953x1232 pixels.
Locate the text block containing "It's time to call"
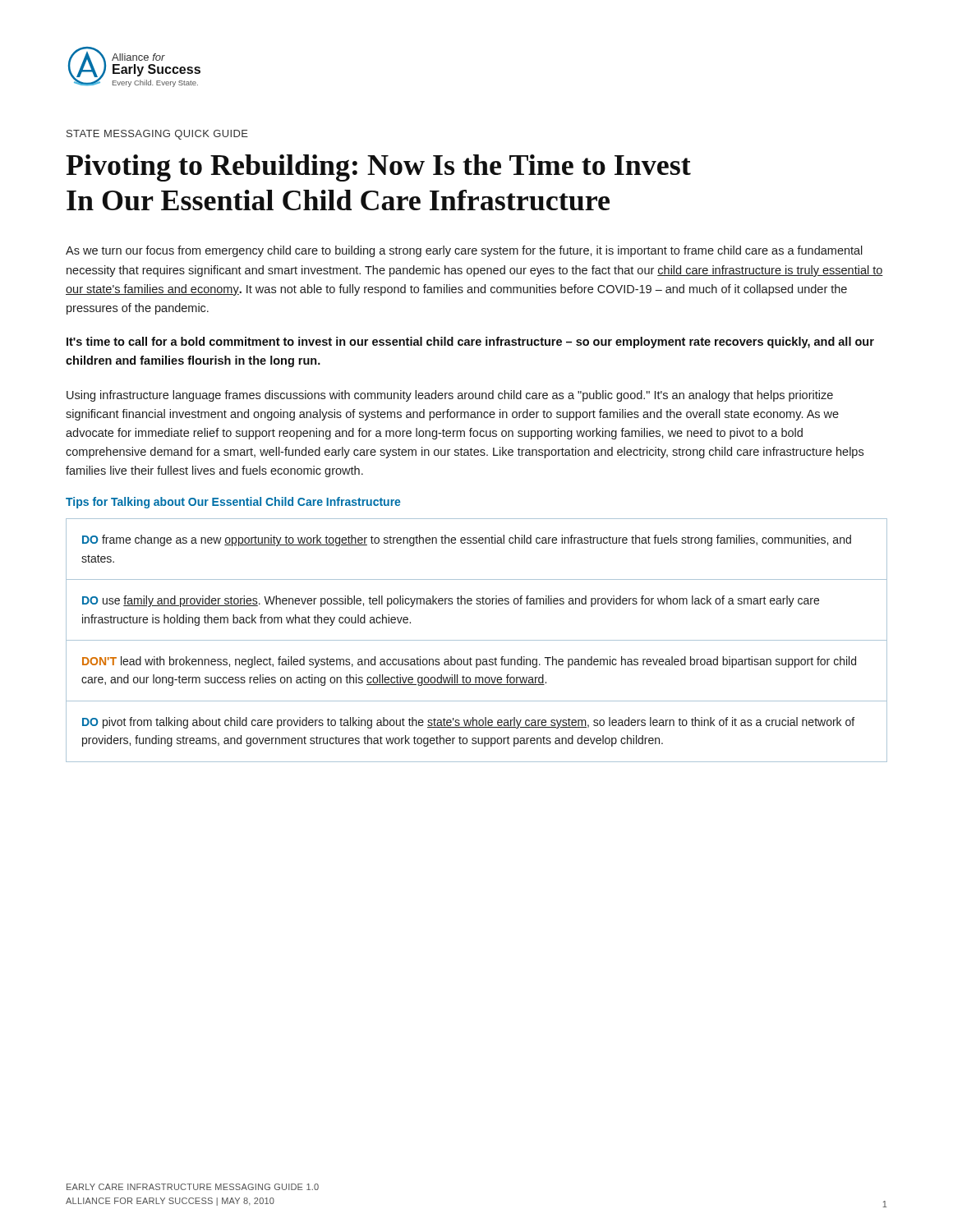coord(470,351)
